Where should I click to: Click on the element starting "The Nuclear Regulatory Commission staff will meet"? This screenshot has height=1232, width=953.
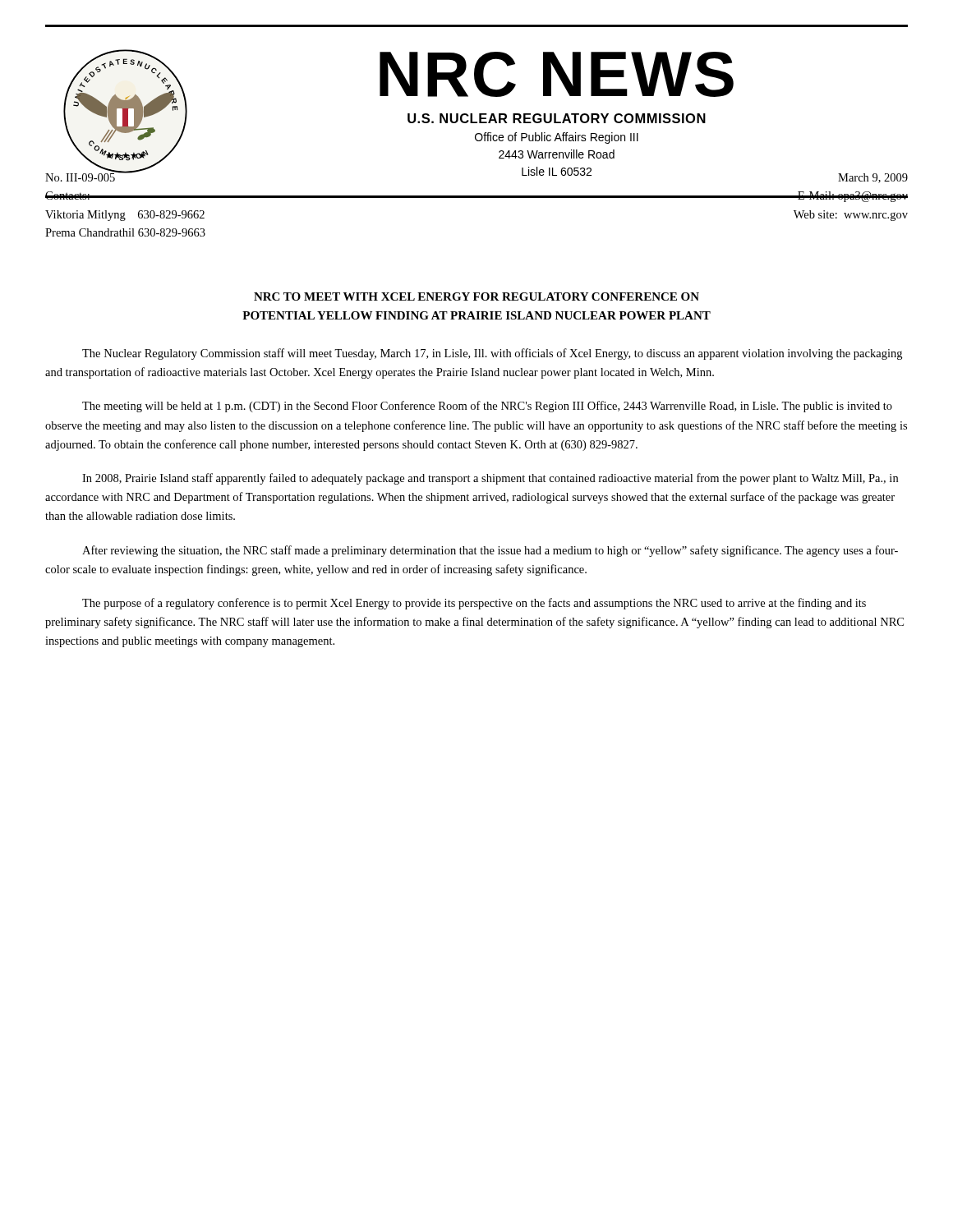(474, 363)
